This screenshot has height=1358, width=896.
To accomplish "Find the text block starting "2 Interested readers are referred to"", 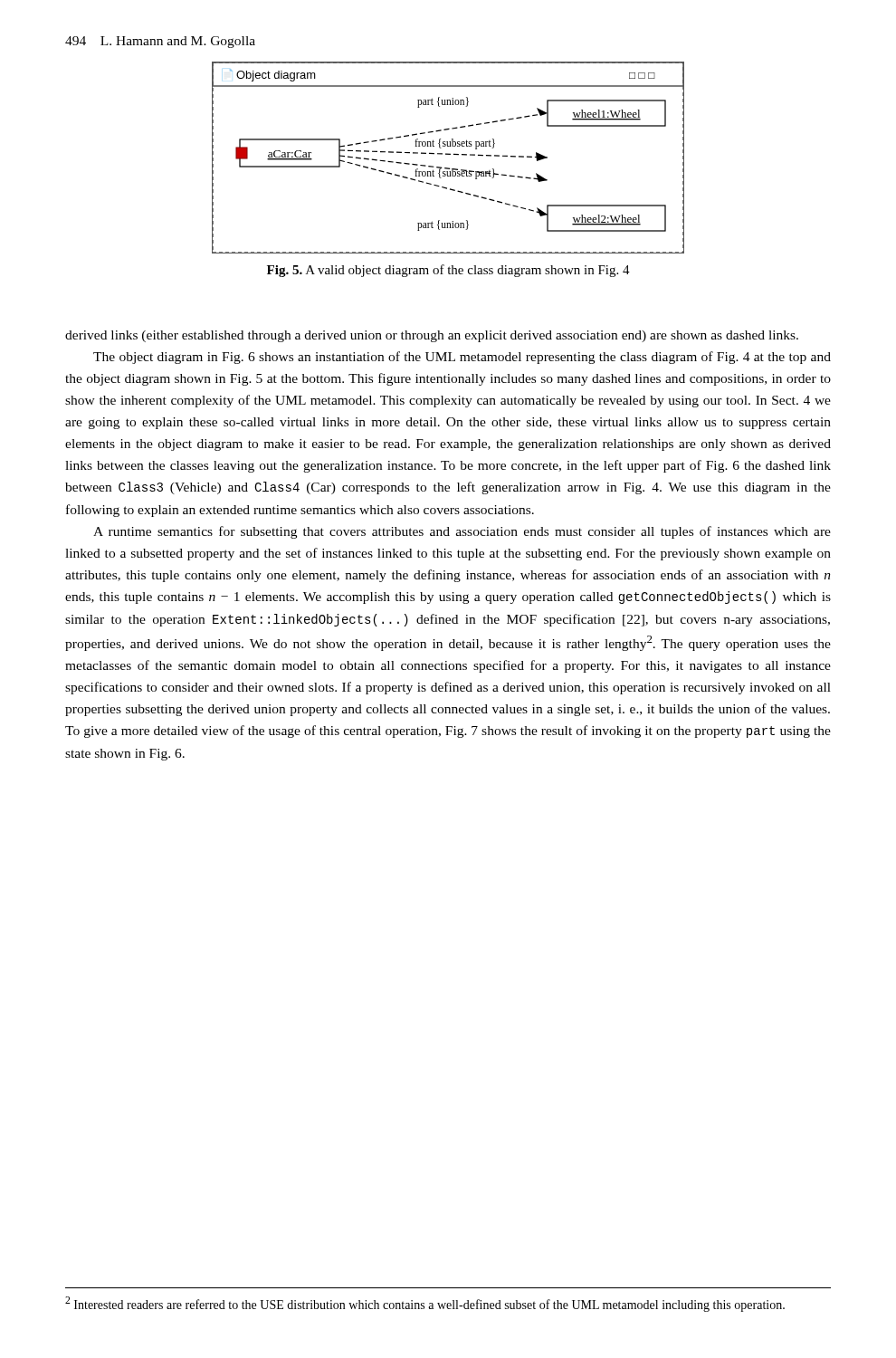I will (x=448, y=1304).
